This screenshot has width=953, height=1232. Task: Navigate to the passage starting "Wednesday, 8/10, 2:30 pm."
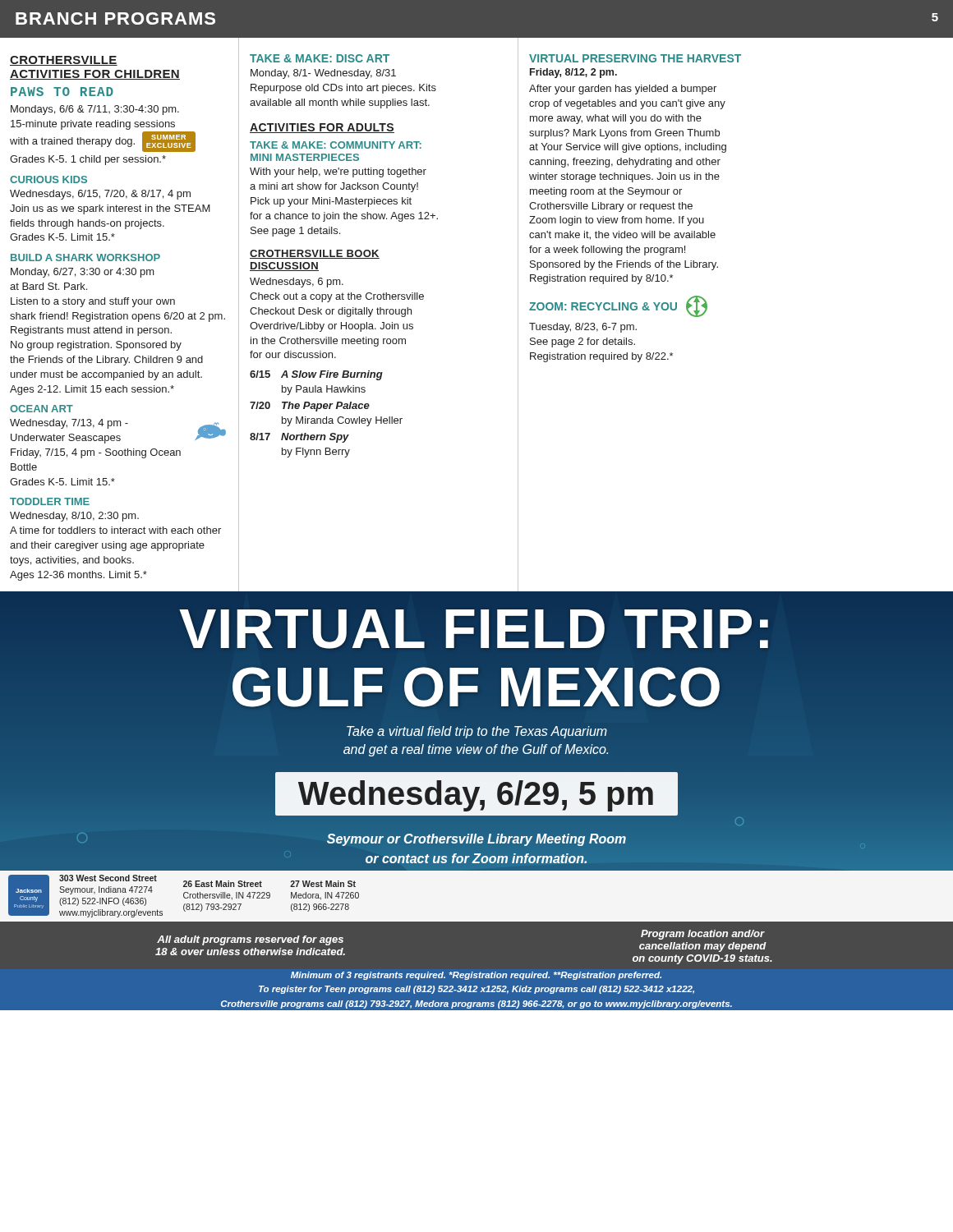tap(116, 545)
